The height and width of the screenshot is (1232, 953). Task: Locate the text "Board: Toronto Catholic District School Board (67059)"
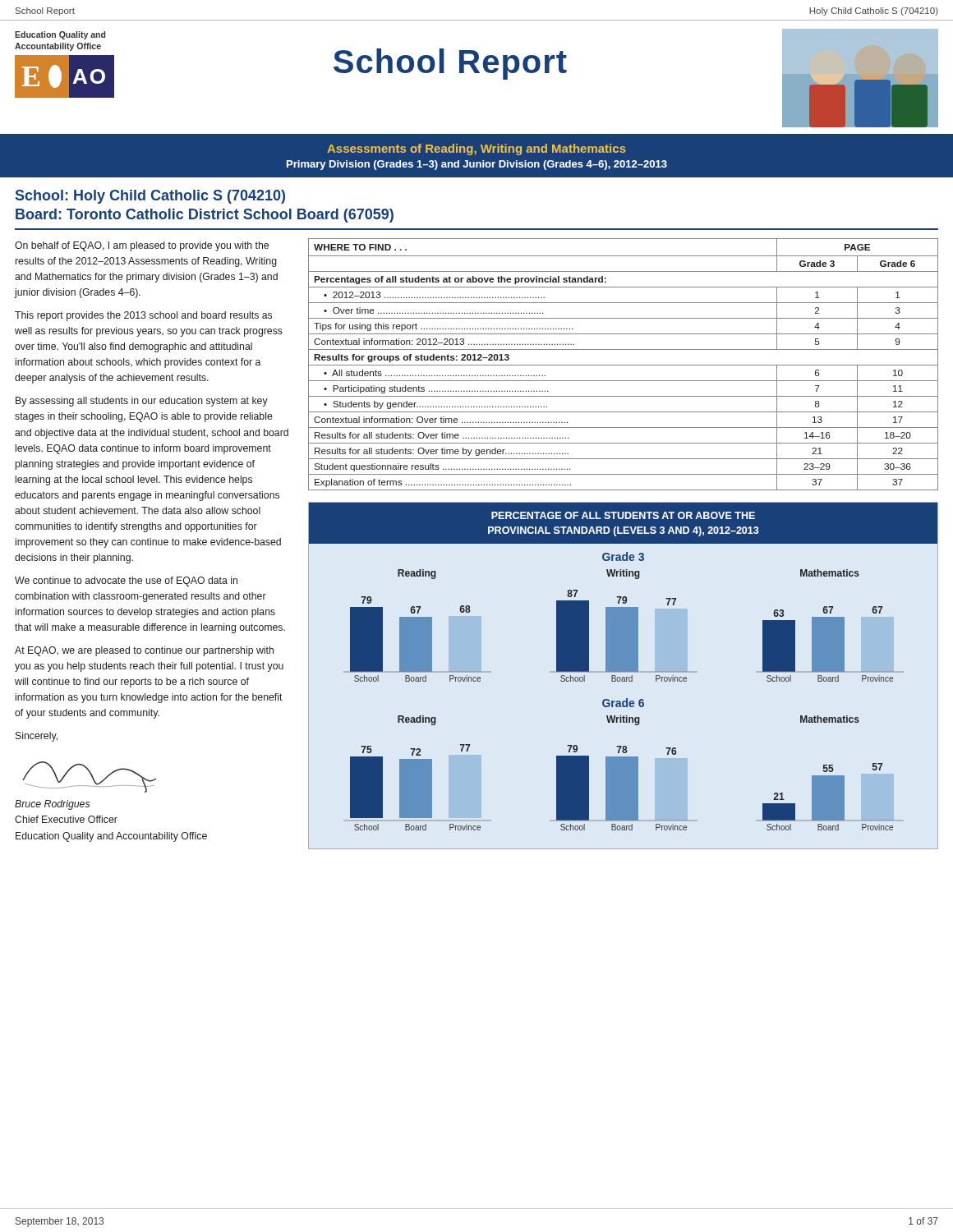[x=204, y=214]
